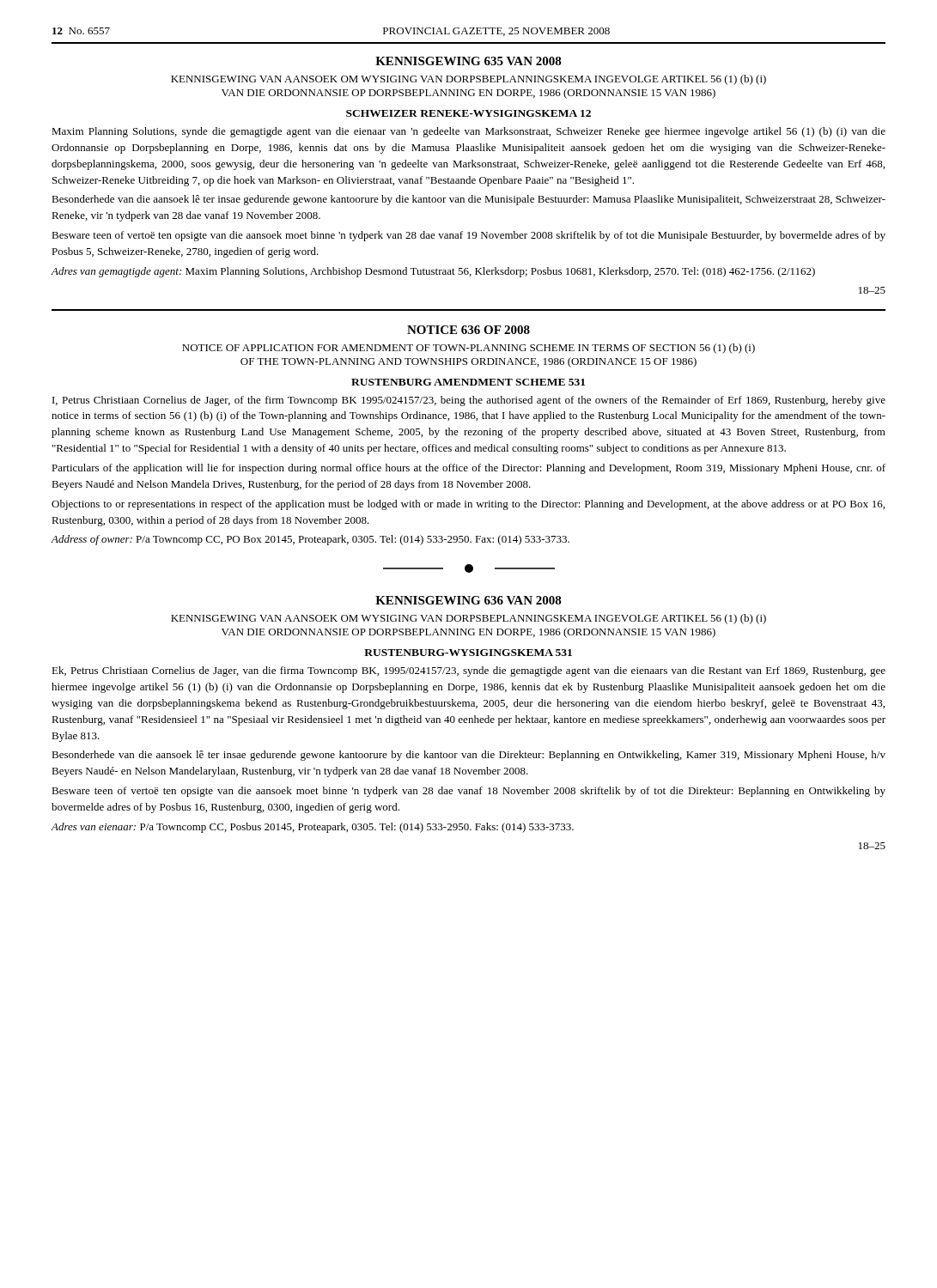Locate the text block with the text "Adres van eienaar: P/a"
This screenshot has height=1288, width=937.
tap(313, 826)
